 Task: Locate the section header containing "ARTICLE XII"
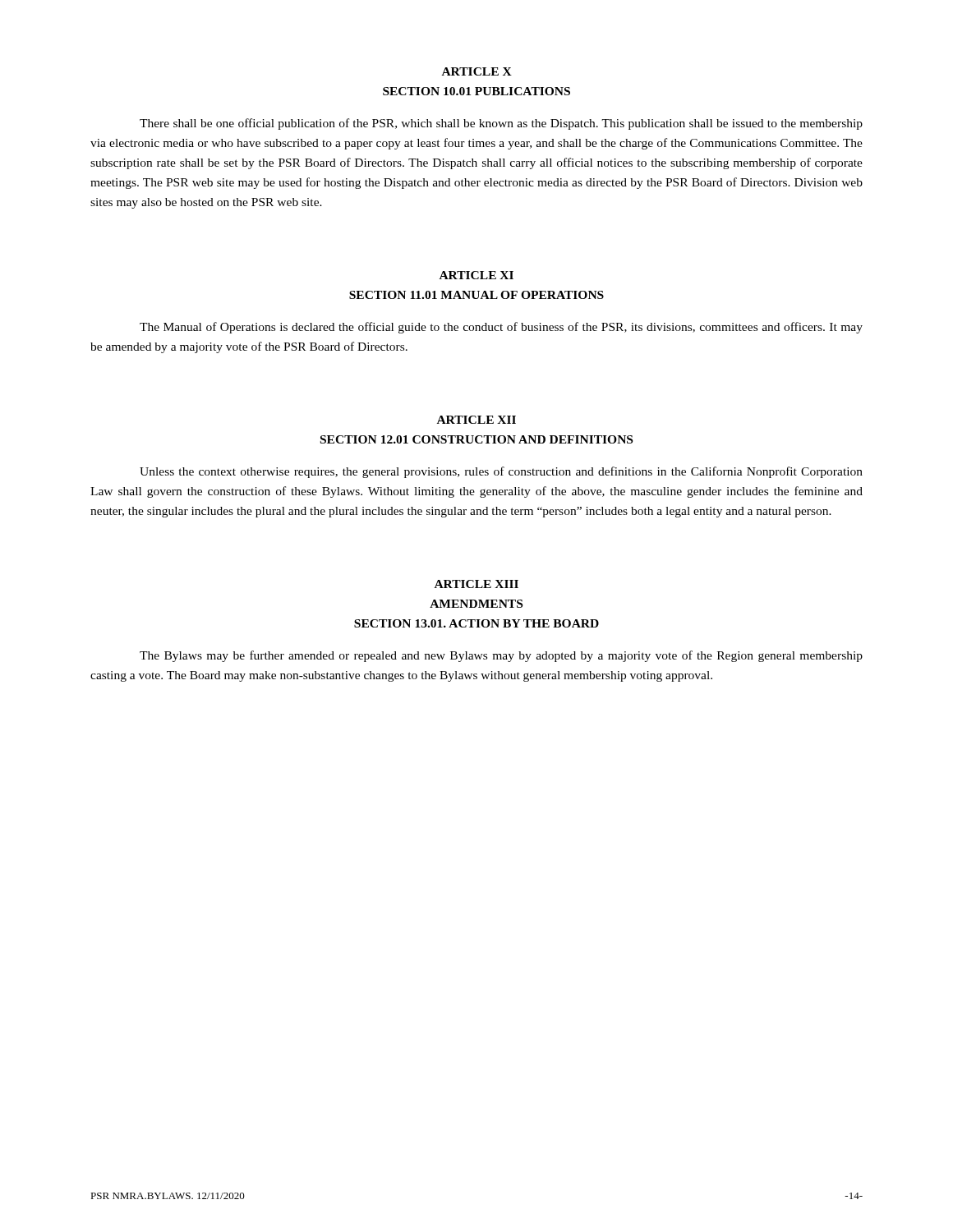[x=476, y=419]
